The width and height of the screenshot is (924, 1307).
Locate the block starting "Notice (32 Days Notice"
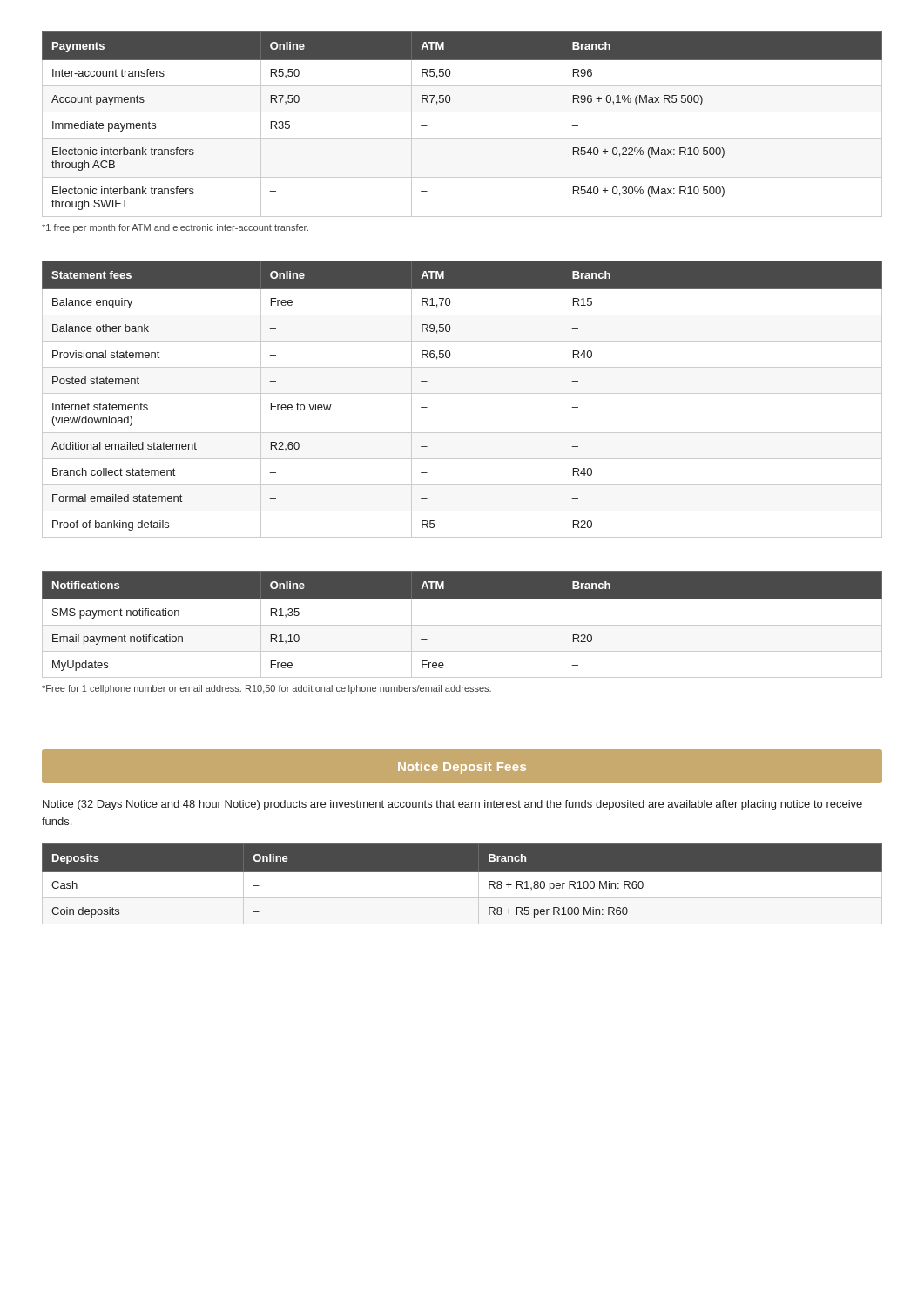pos(452,812)
